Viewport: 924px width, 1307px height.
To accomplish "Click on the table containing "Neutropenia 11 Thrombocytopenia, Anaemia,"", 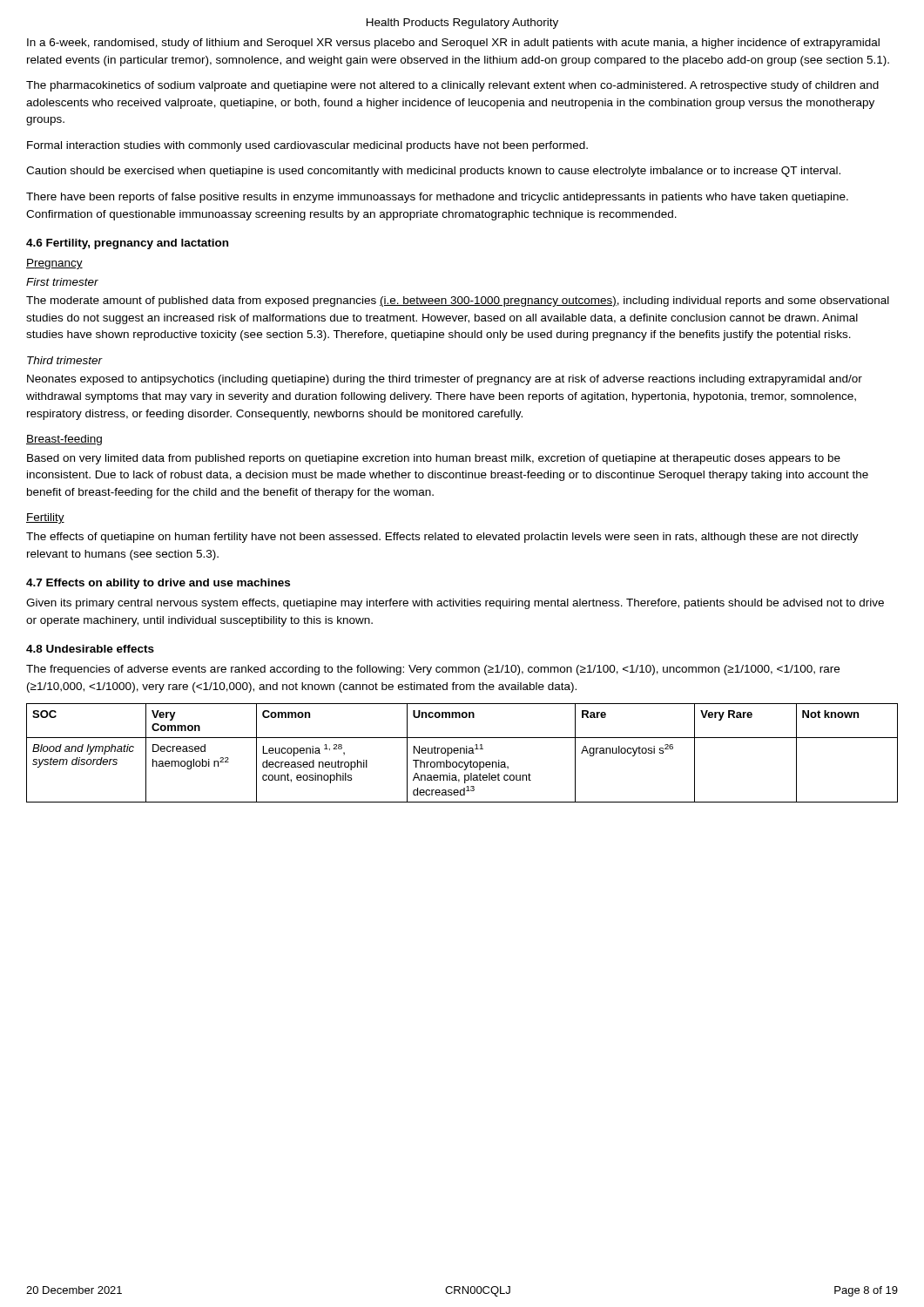I will pyautogui.click(x=462, y=753).
